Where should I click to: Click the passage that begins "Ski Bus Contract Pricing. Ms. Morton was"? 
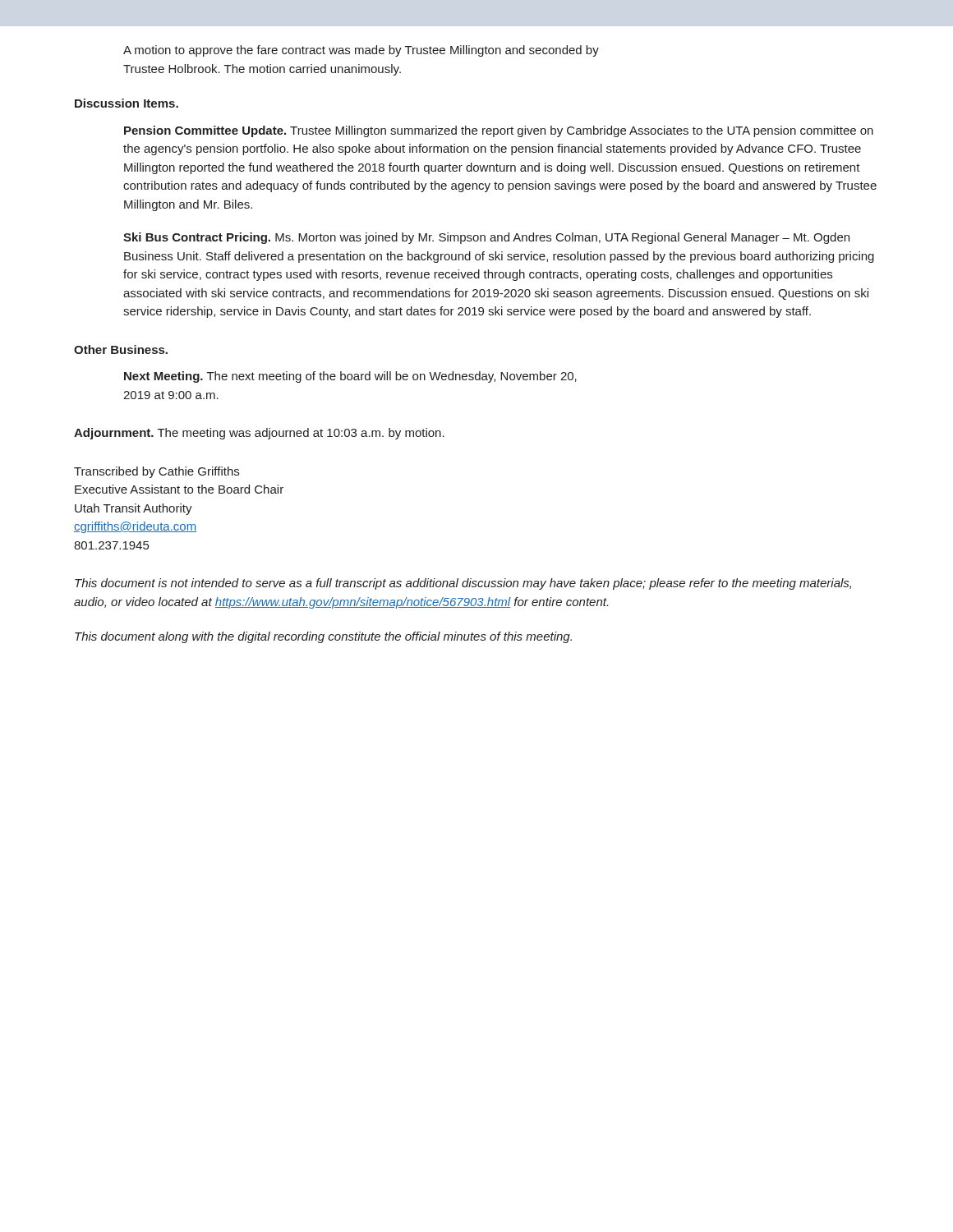[x=501, y=274]
